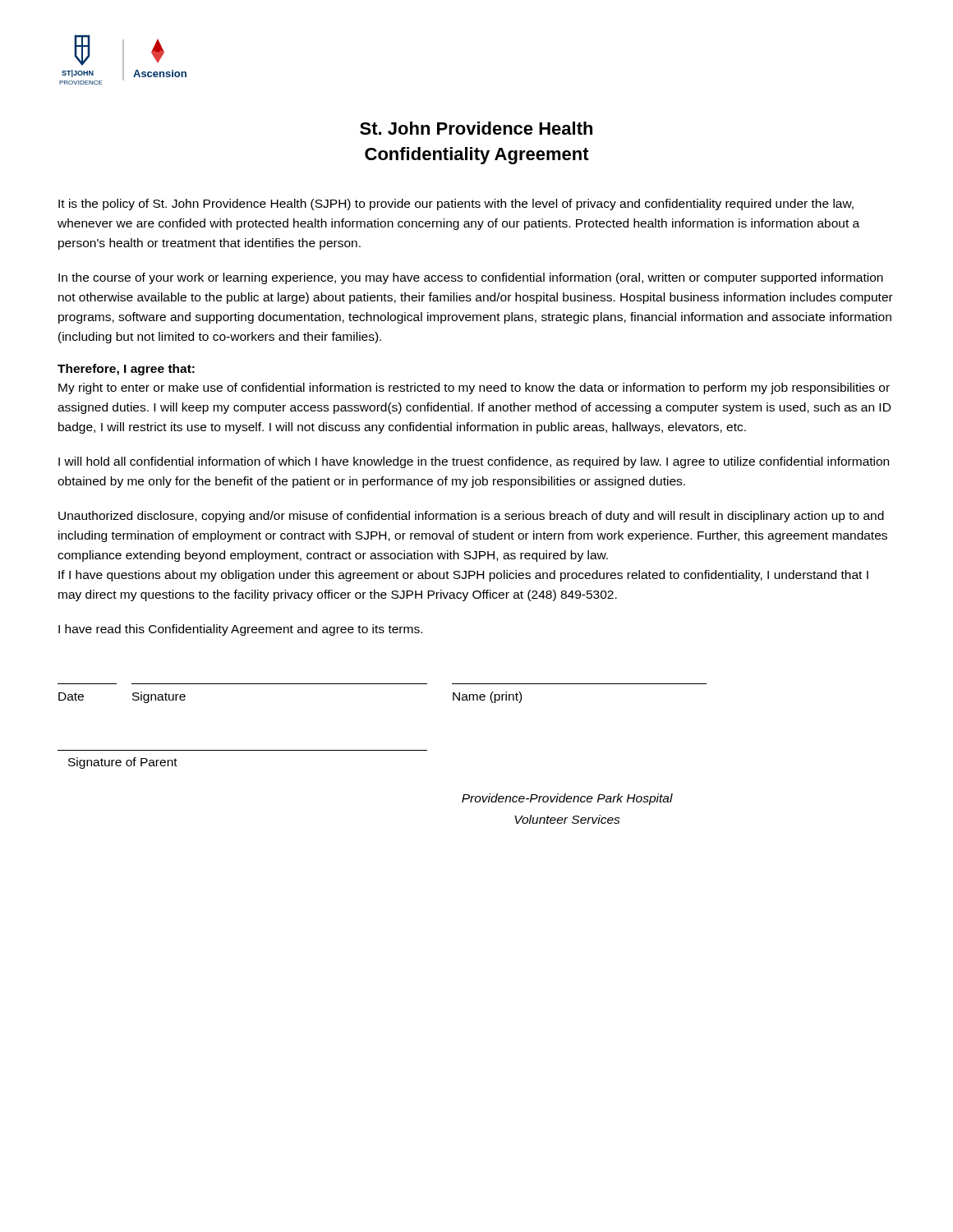Where does it say "Signature of Parent"?

[x=123, y=763]
